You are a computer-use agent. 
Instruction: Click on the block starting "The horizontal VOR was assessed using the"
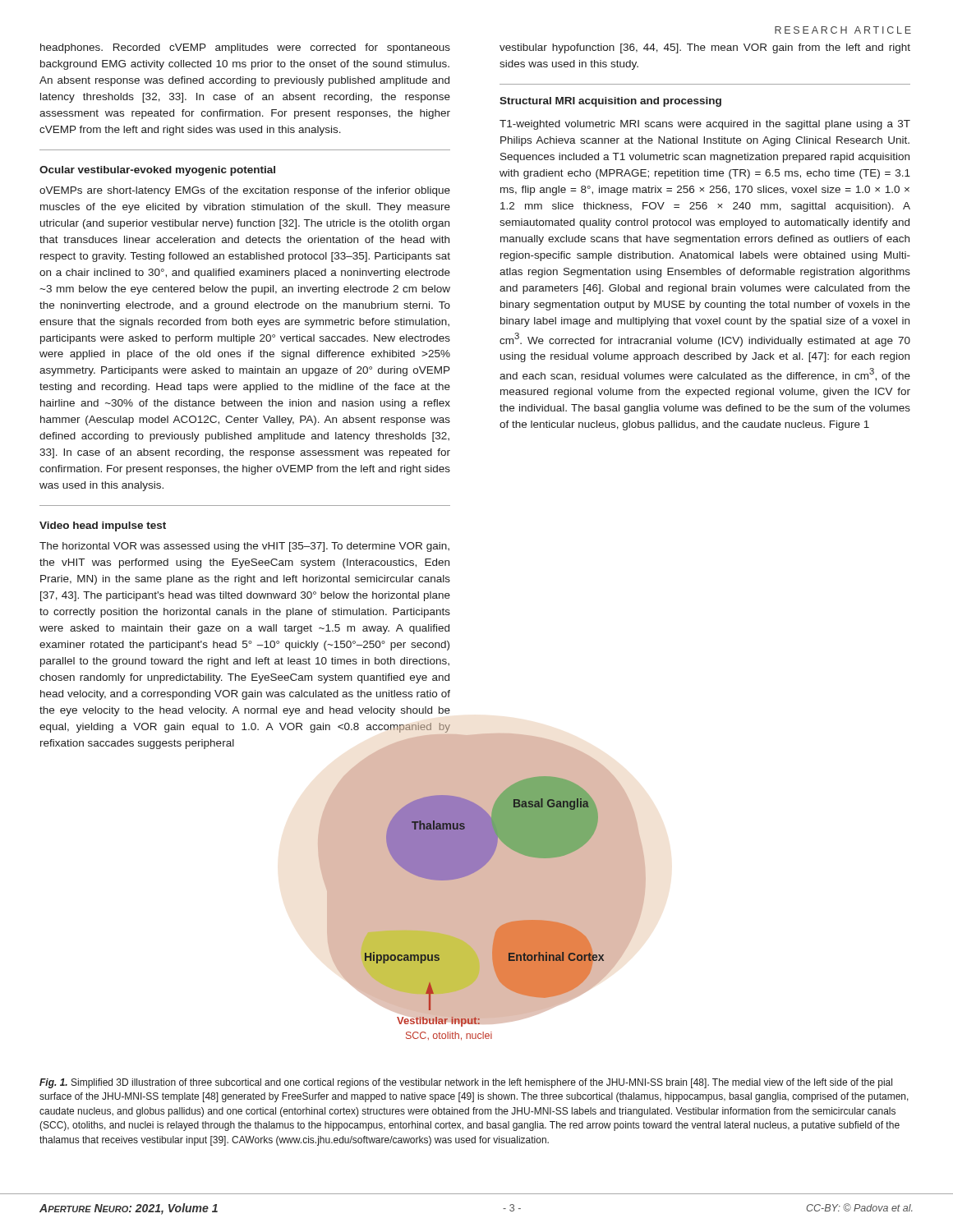pos(245,645)
